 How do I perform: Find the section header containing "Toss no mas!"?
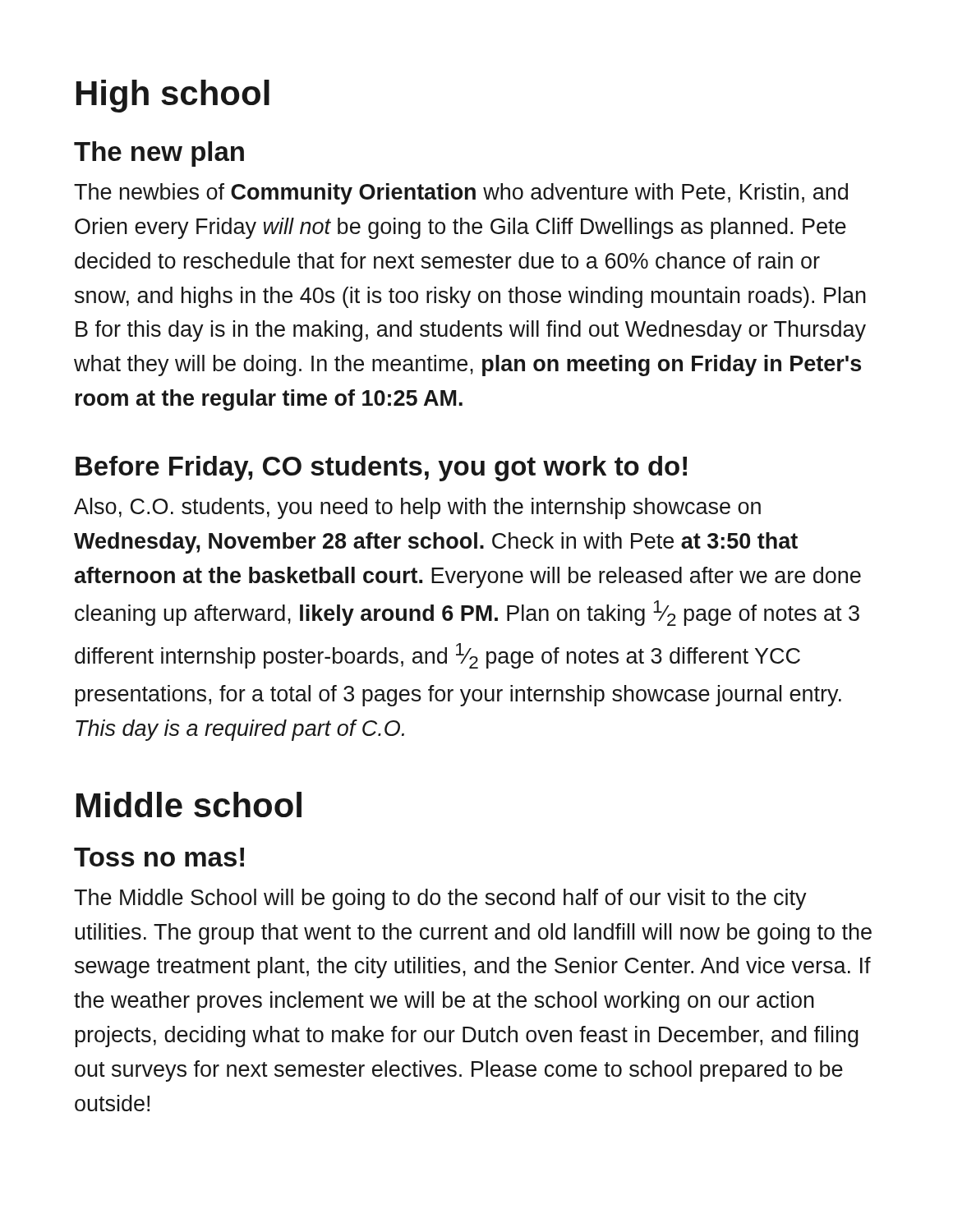[x=160, y=857]
